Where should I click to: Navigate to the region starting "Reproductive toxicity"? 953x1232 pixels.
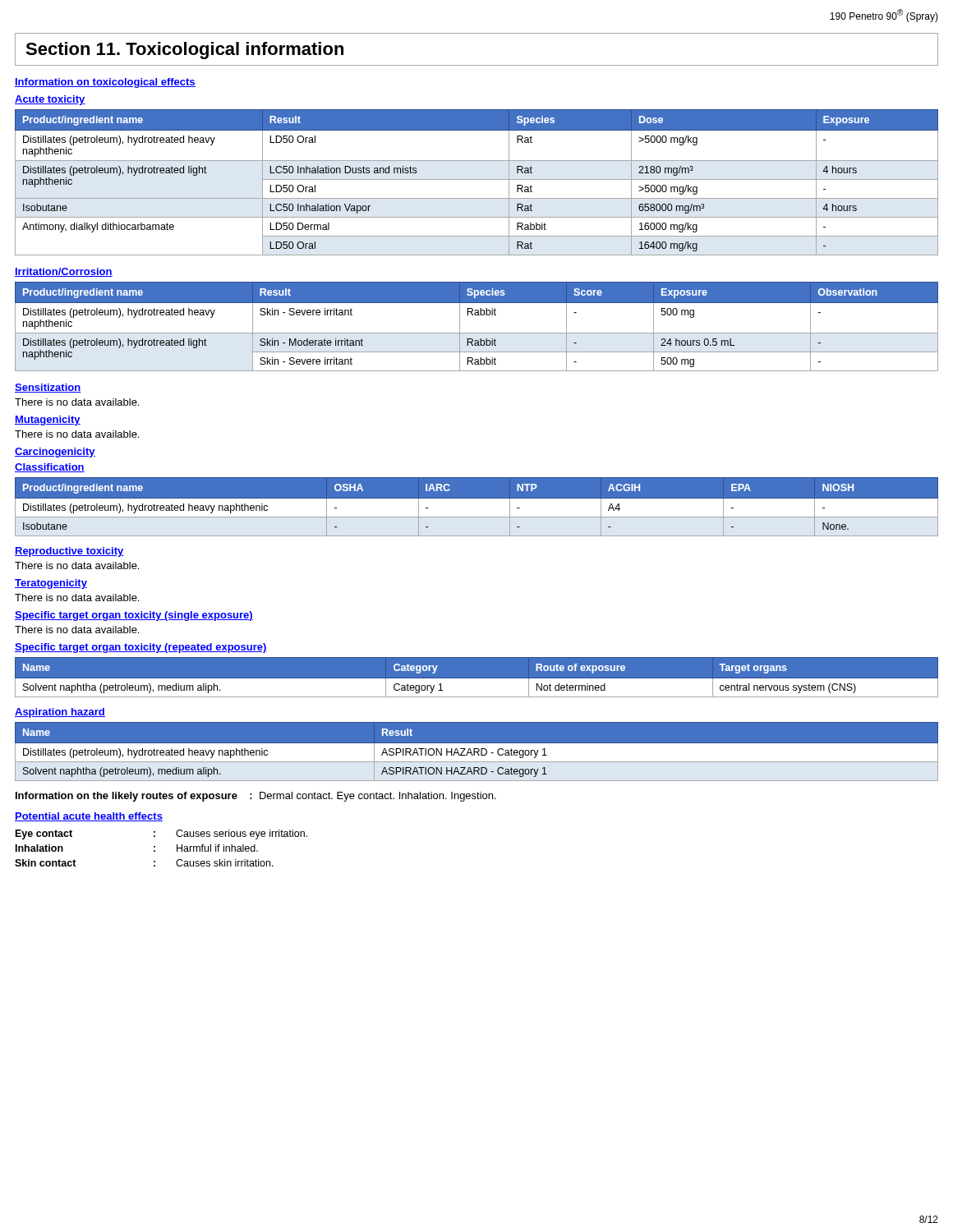(69, 551)
